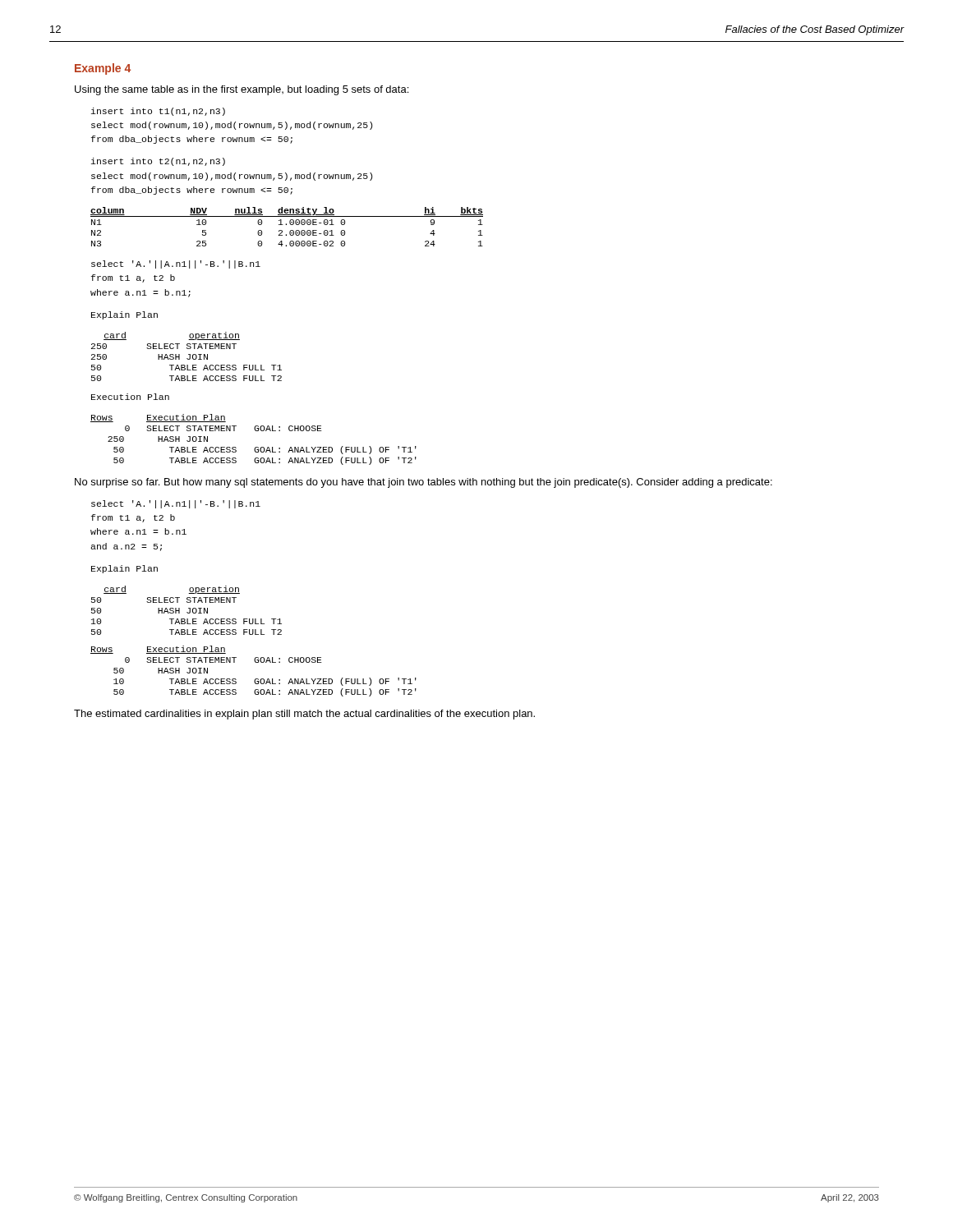Select the block starting "Execution Plan"
Viewport: 953px width, 1232px height.
pyautogui.click(x=130, y=397)
